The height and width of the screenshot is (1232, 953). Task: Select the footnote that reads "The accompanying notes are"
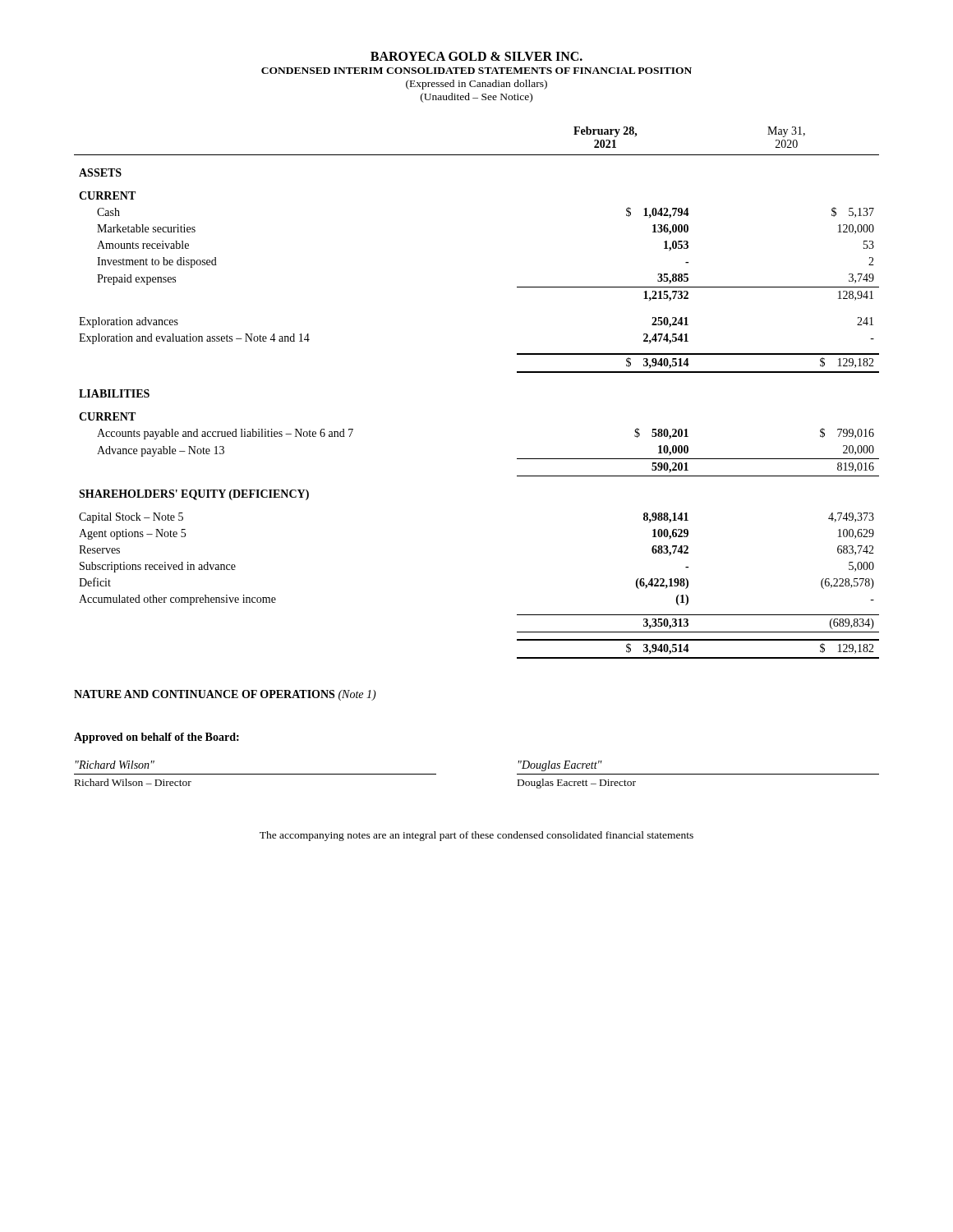[476, 835]
